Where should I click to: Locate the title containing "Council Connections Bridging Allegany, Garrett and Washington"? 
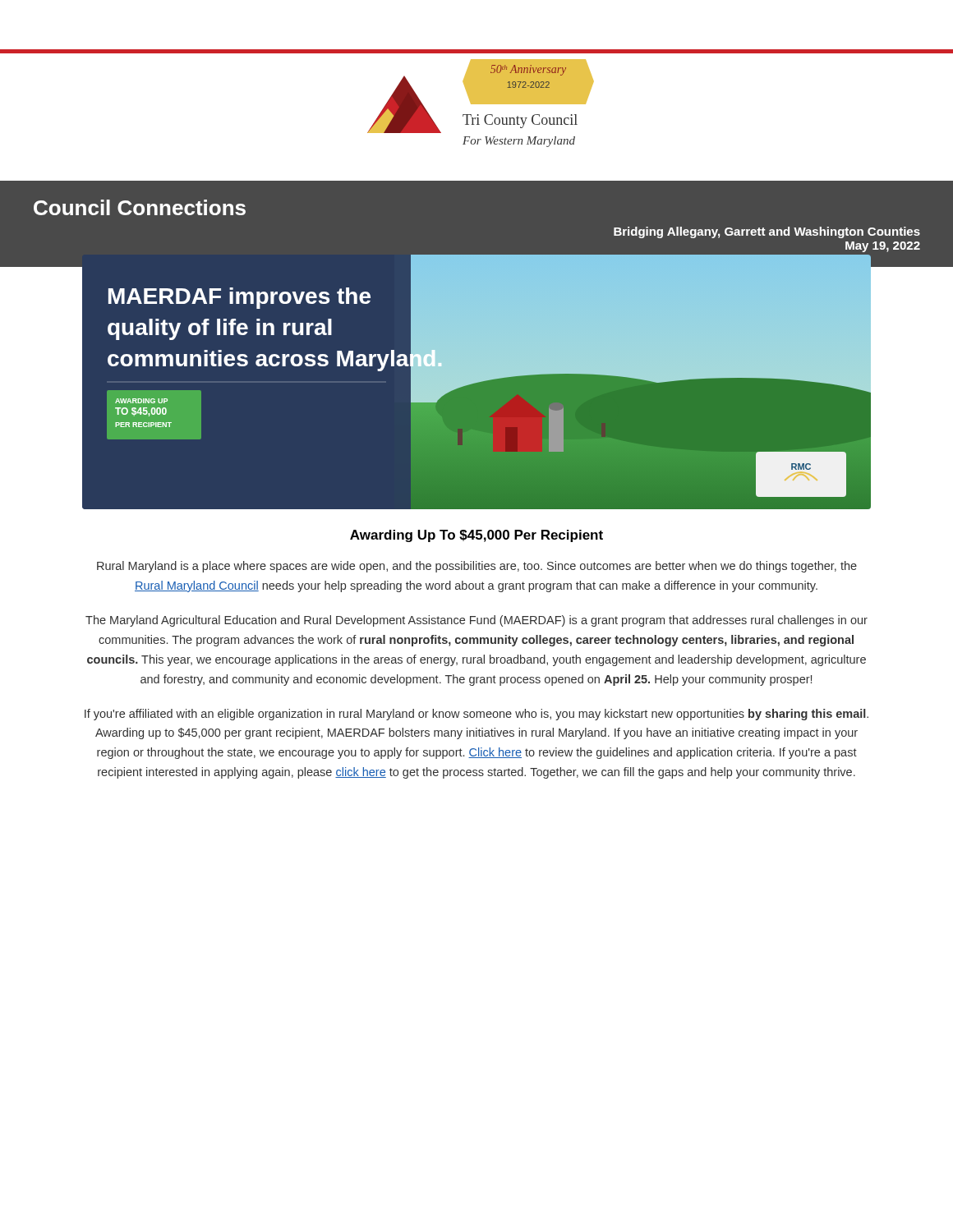point(140,207)
